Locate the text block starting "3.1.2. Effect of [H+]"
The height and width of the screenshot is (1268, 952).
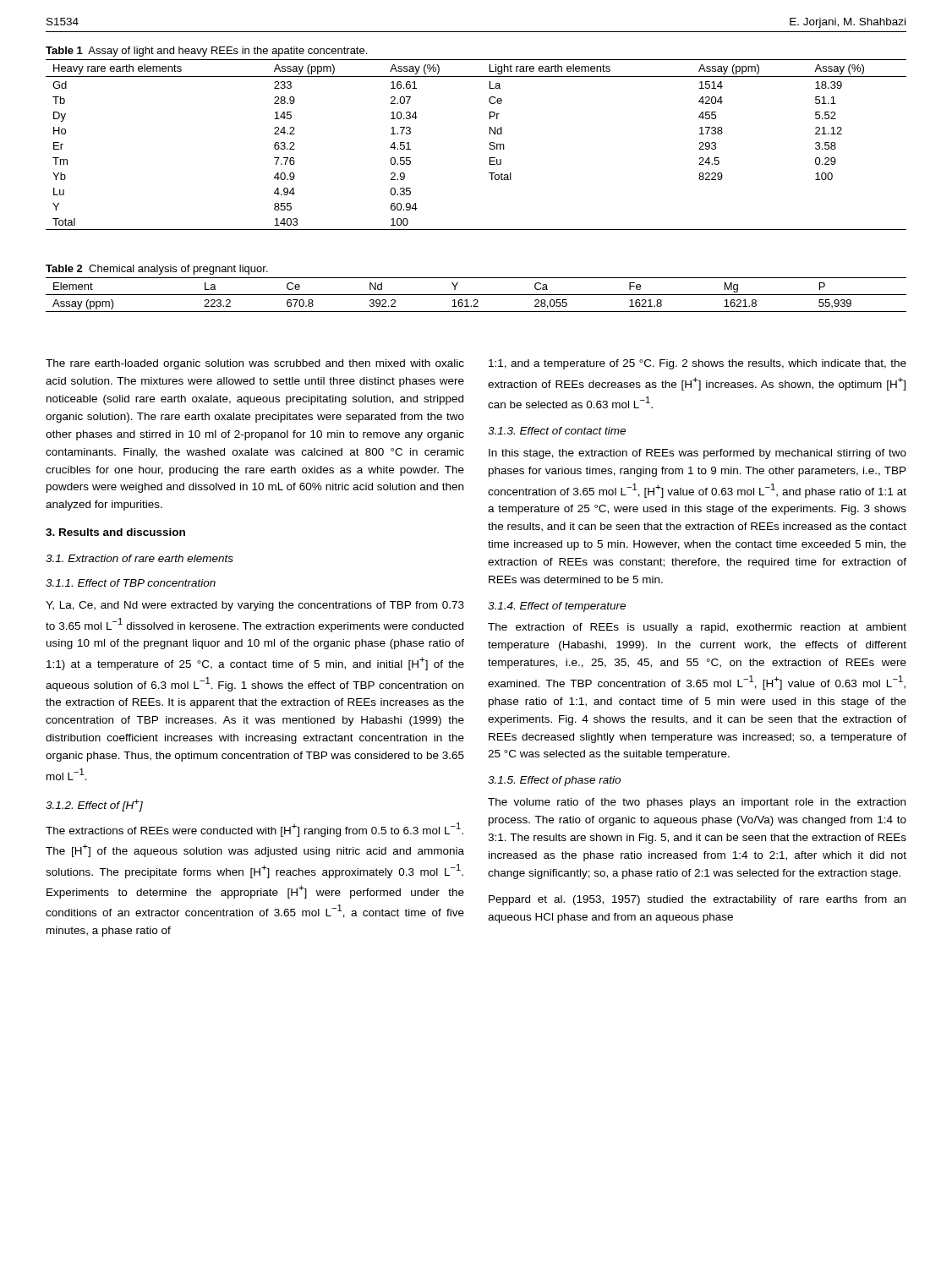tap(94, 804)
